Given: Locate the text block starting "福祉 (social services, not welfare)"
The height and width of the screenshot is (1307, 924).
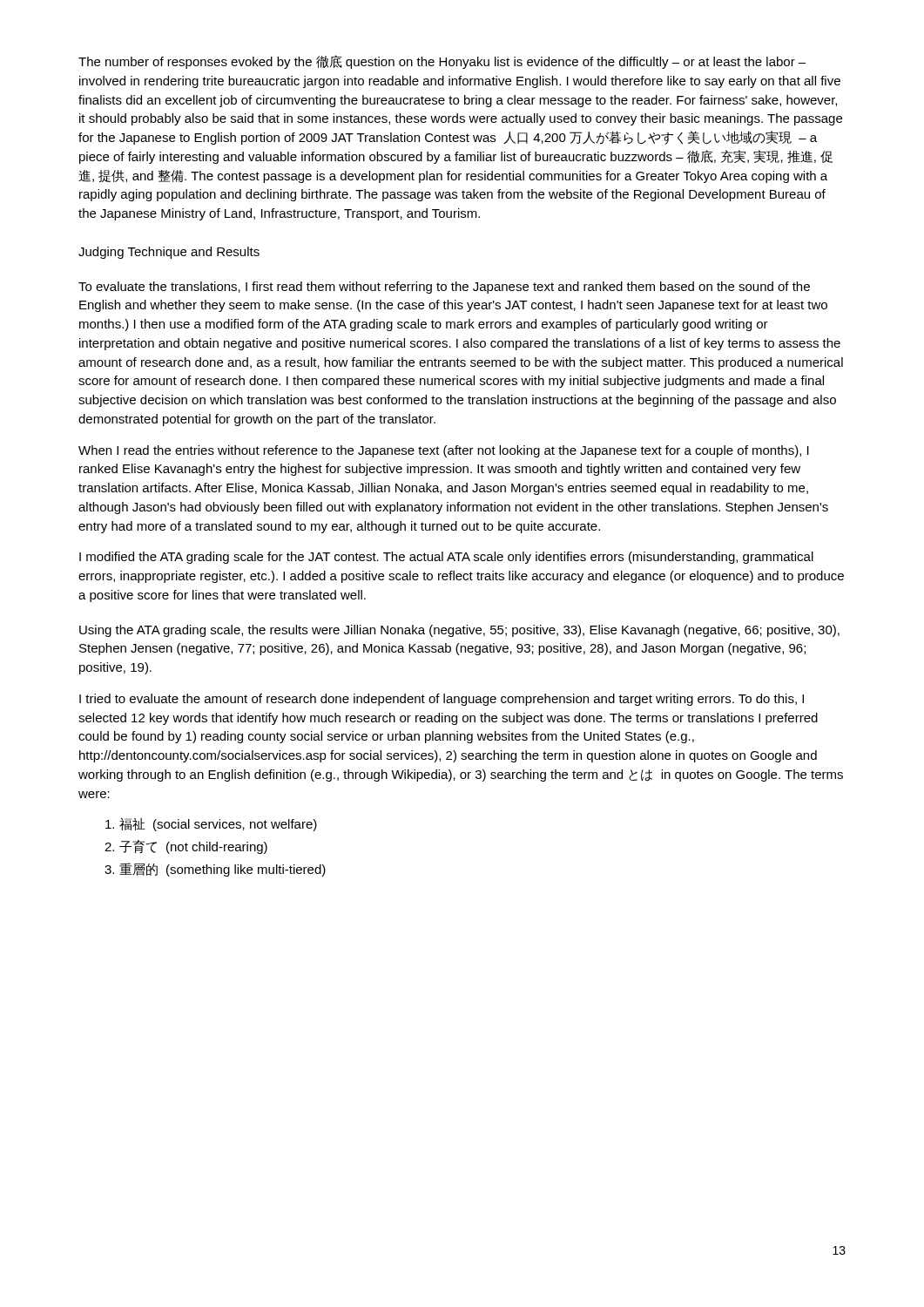Looking at the screenshot, I should coord(211,824).
